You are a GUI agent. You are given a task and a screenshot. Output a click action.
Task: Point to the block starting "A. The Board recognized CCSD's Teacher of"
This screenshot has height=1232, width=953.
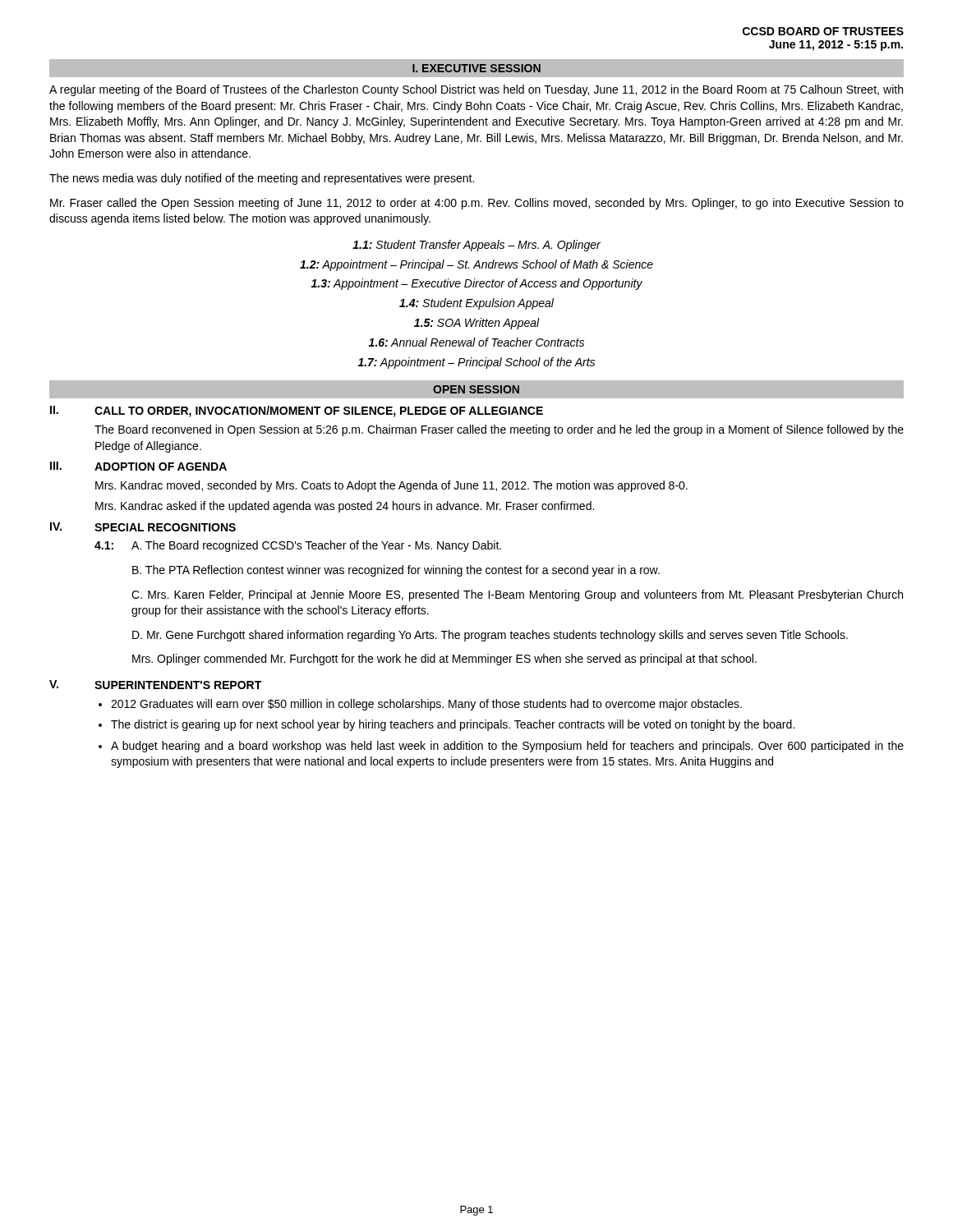pyautogui.click(x=317, y=546)
